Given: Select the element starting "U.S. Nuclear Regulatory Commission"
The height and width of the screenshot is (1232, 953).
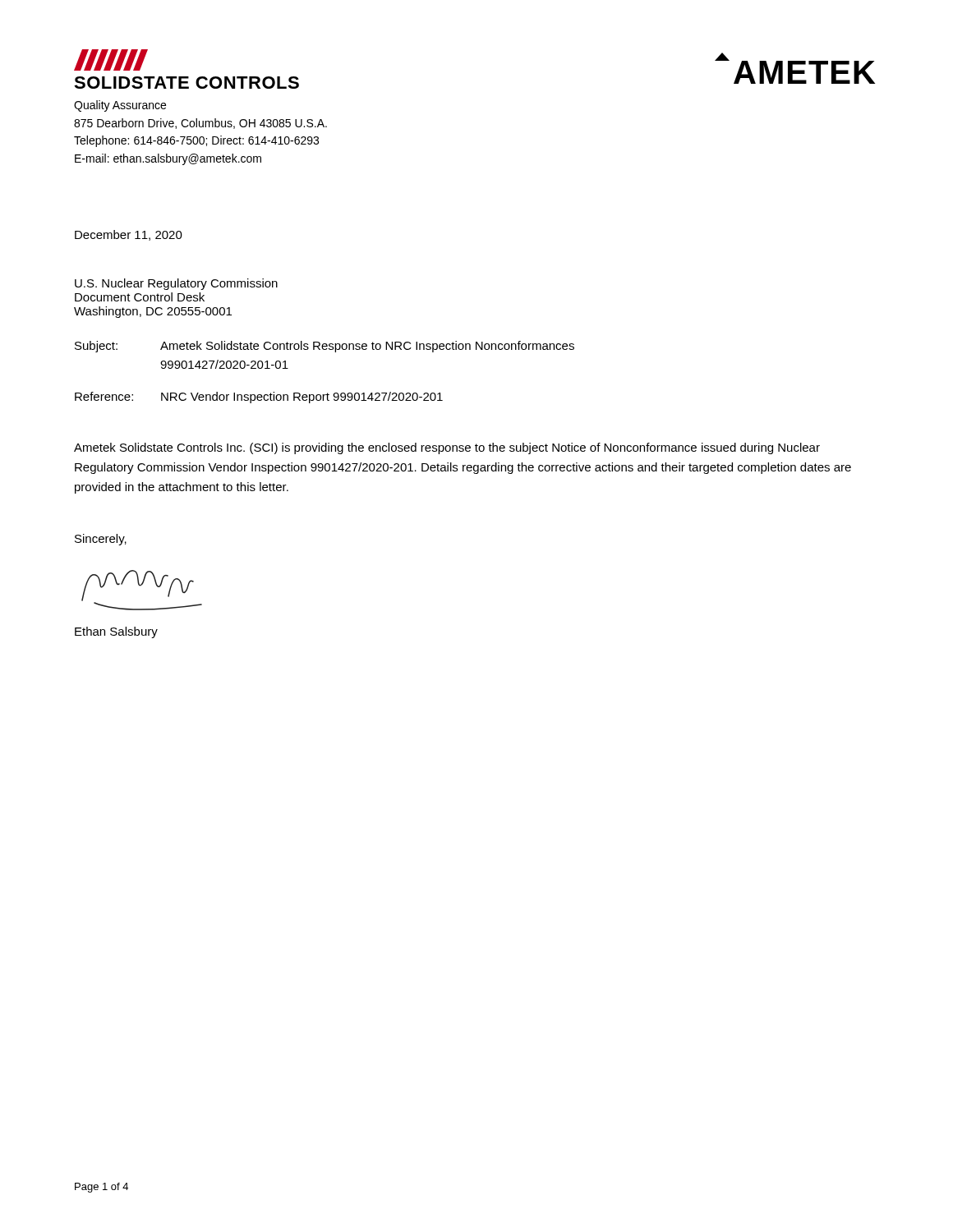Looking at the screenshot, I should [x=176, y=297].
